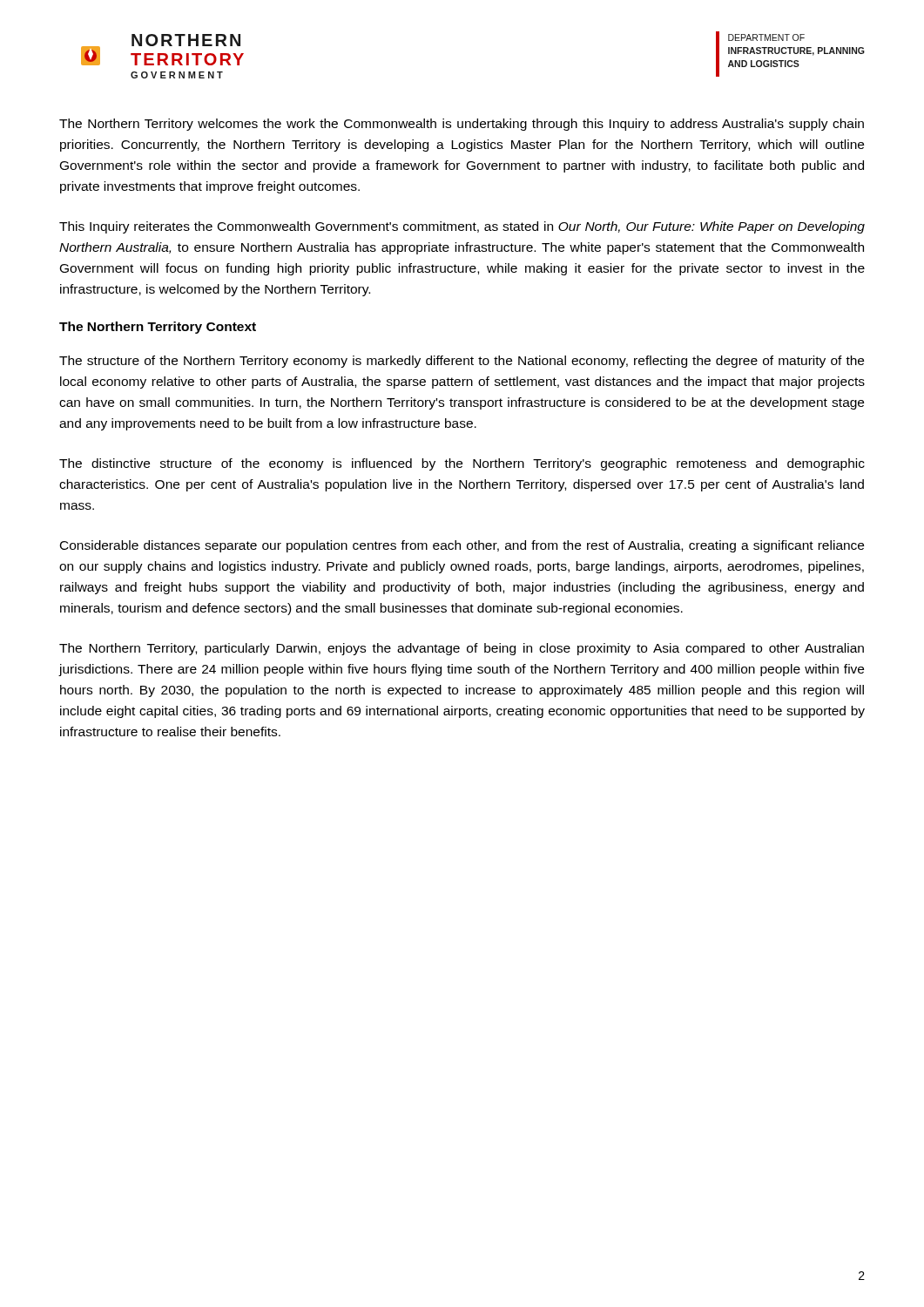Select the element starting "The Northern Territory Context"
Screen dimensions: 1307x924
click(x=158, y=326)
